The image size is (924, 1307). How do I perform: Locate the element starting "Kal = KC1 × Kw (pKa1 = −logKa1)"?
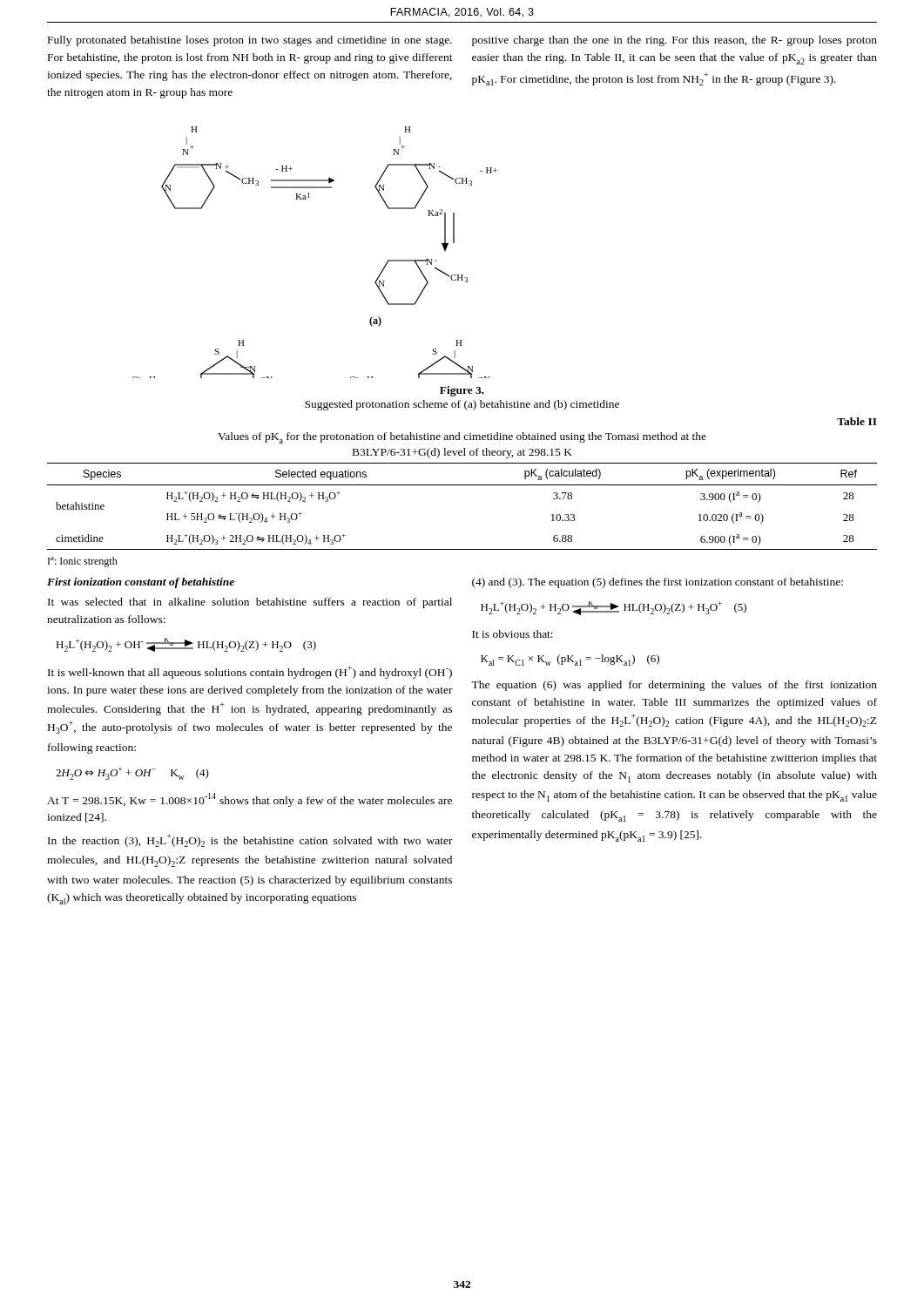(570, 659)
